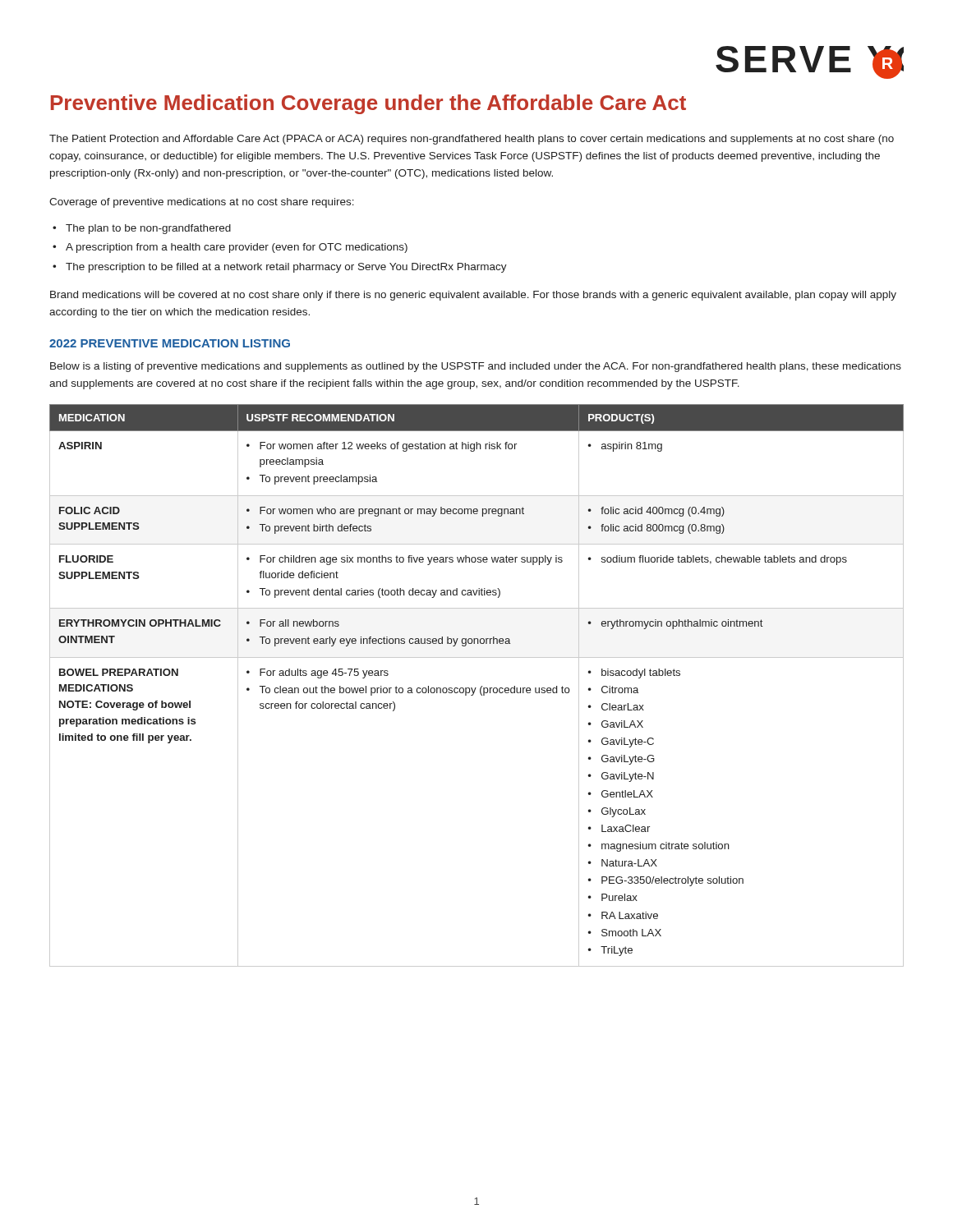Find the text block starting "• A prescription"
953x1232 pixels.
[x=230, y=247]
